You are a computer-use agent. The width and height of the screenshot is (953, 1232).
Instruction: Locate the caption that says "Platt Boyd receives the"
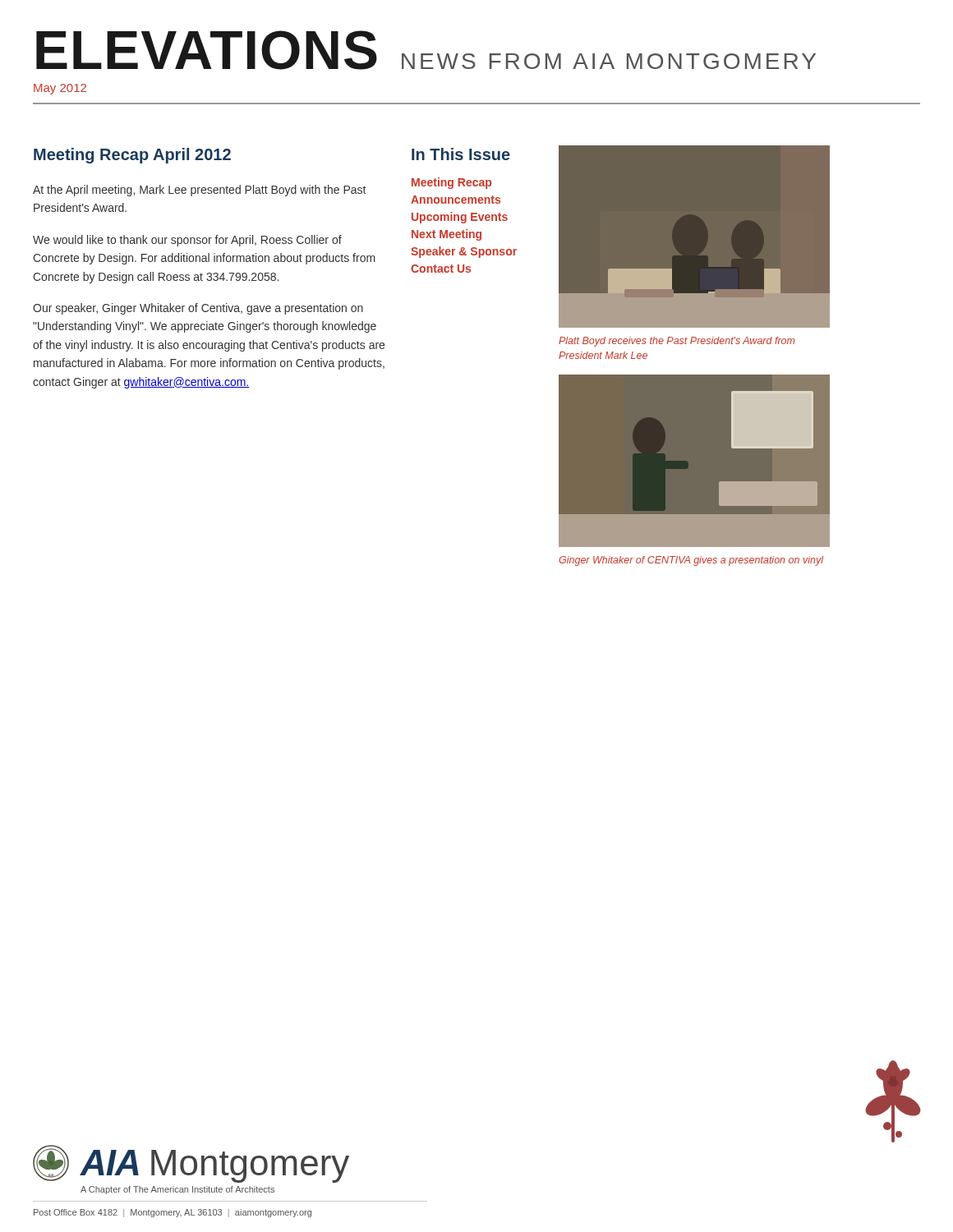(x=677, y=348)
